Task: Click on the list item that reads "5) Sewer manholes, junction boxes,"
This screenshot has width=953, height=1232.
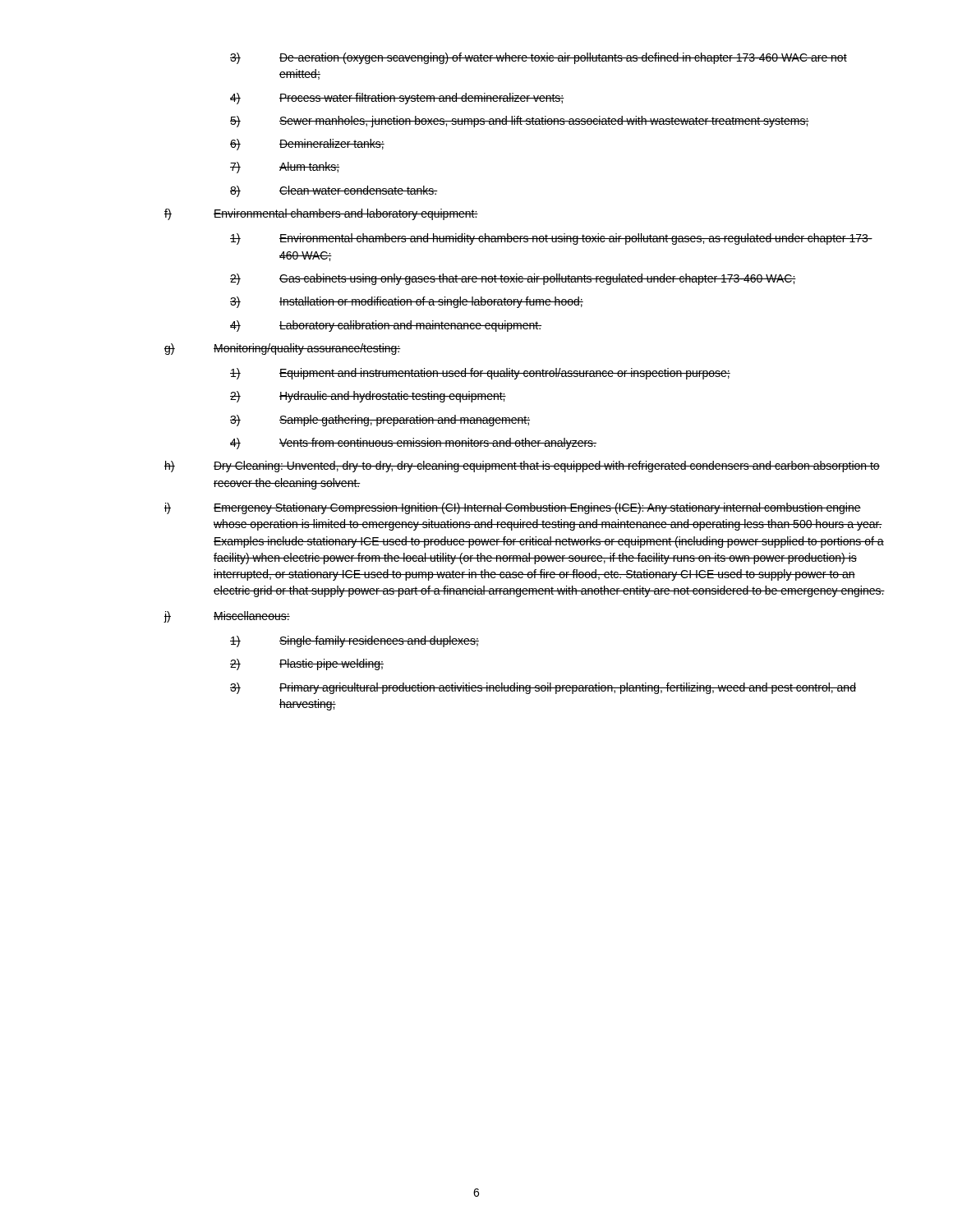Action: 559,121
